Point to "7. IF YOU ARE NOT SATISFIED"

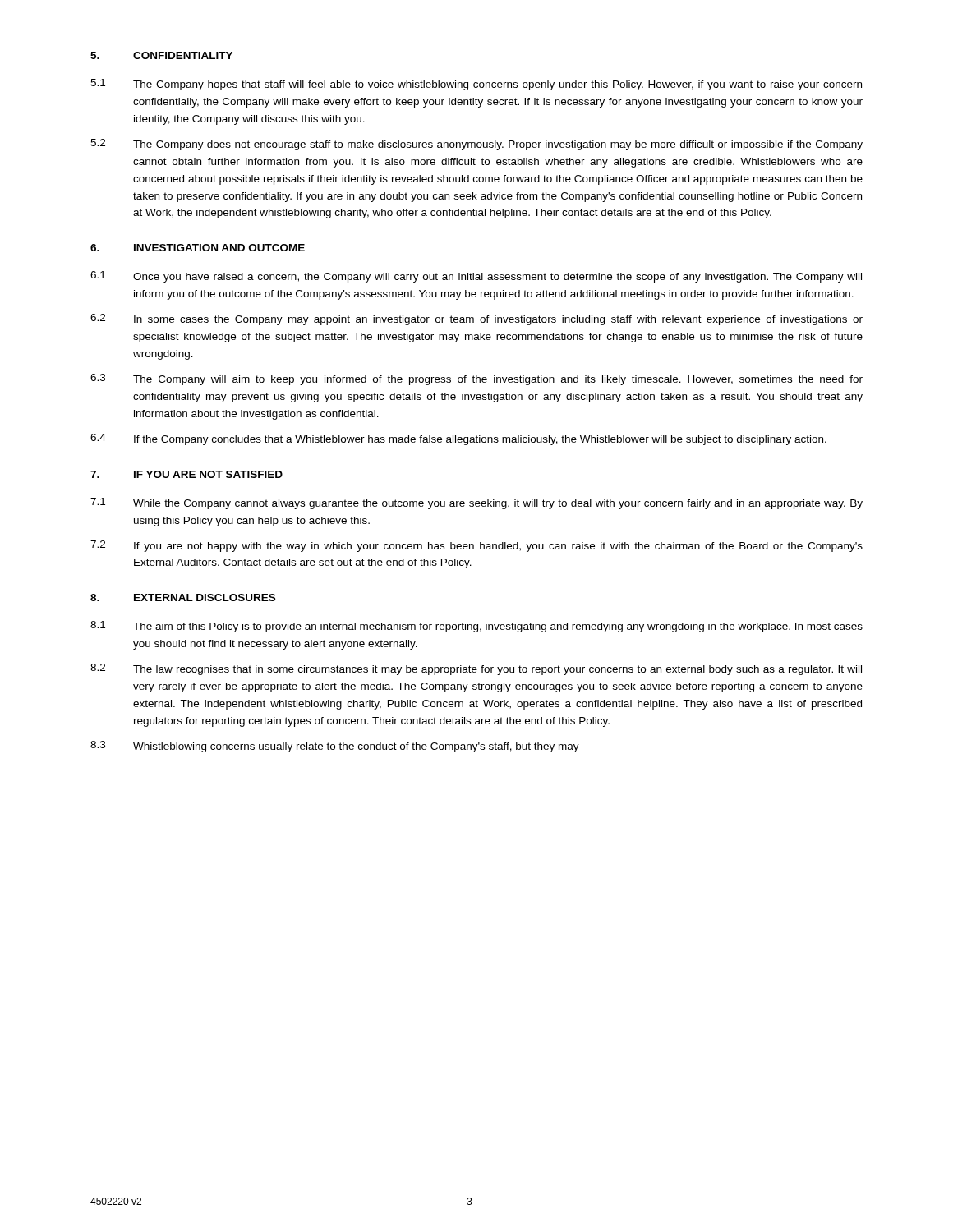coord(187,474)
